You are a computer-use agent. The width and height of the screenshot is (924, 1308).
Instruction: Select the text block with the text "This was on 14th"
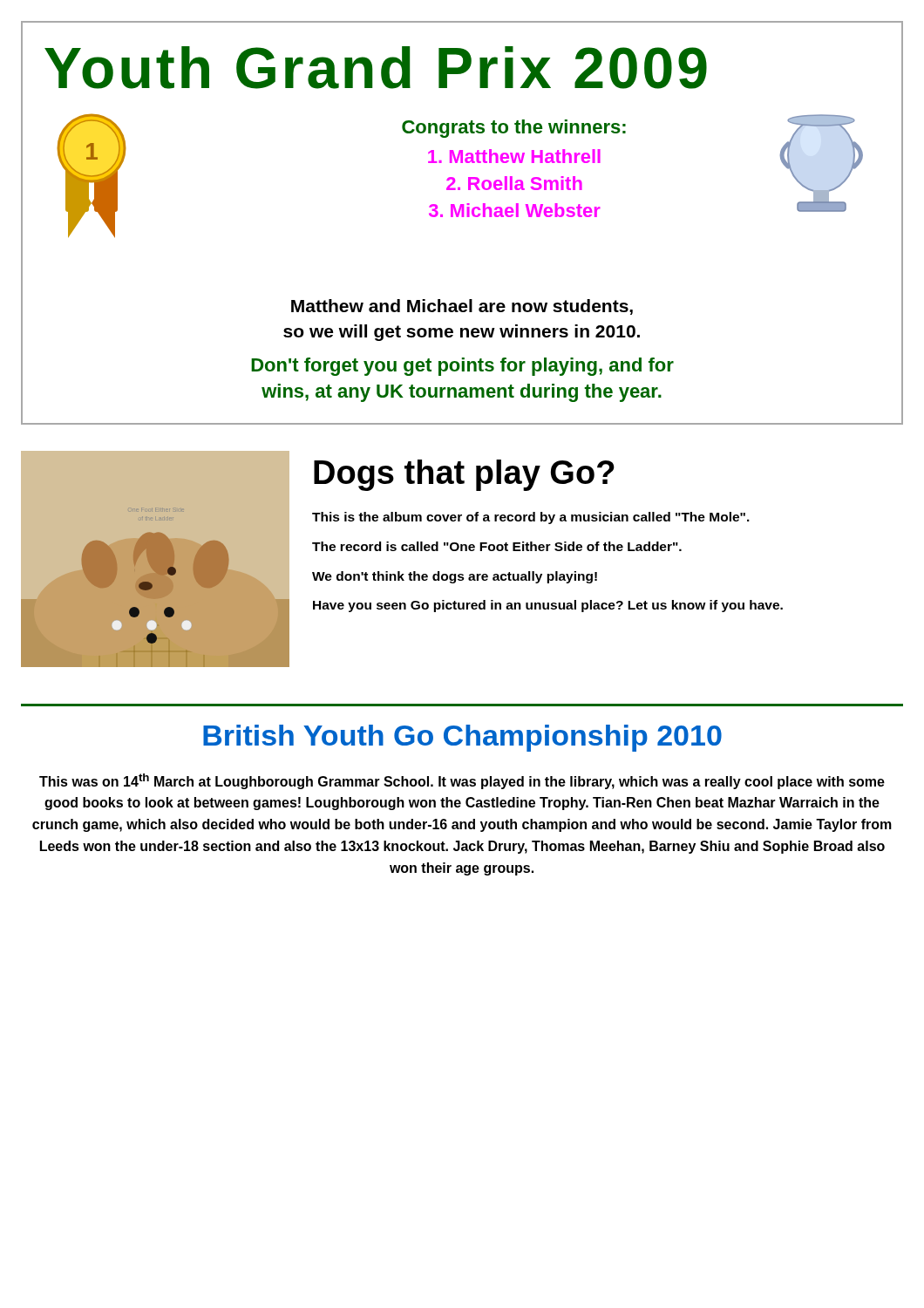[462, 823]
